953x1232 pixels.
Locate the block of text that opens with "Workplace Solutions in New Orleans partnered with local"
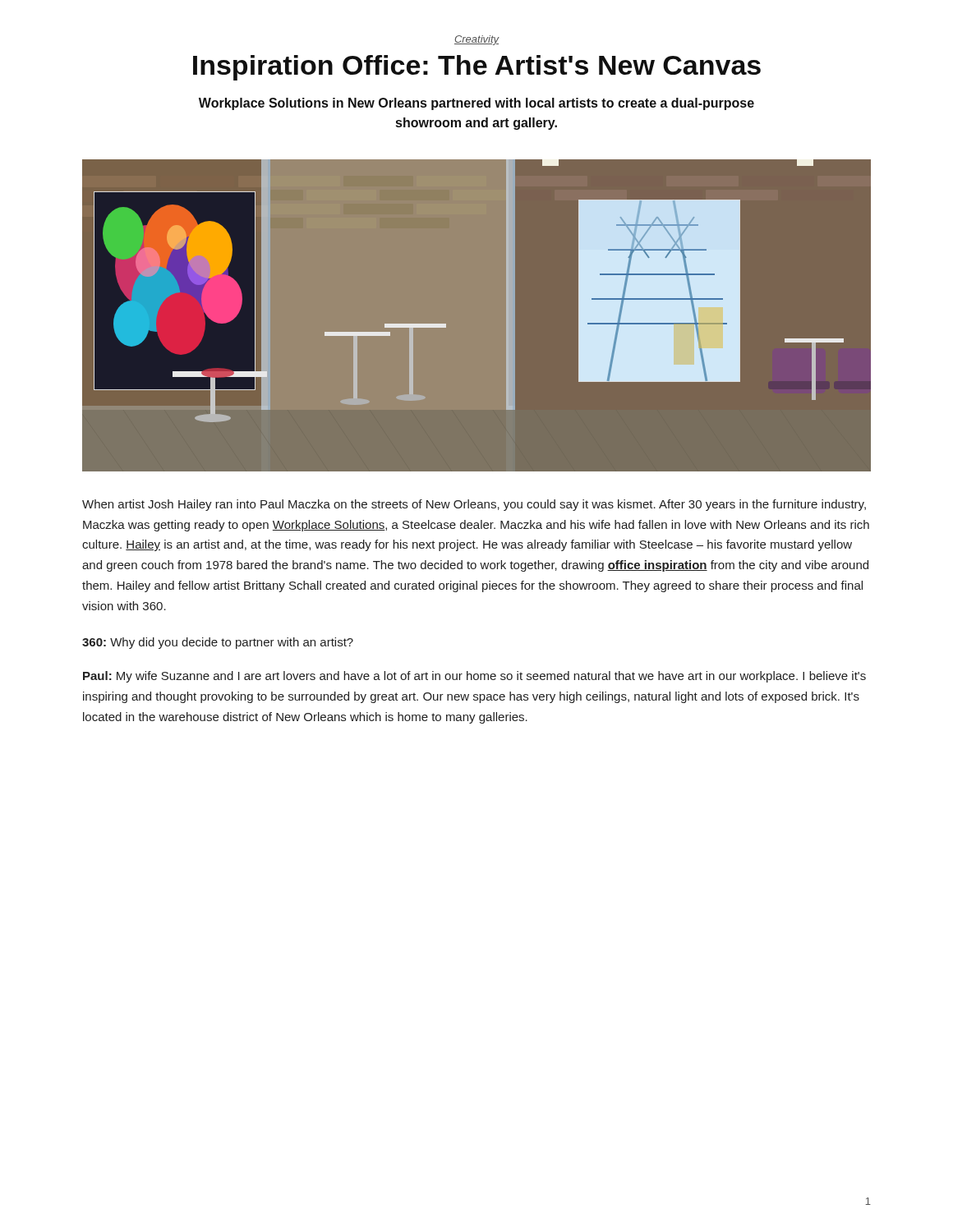pos(476,113)
